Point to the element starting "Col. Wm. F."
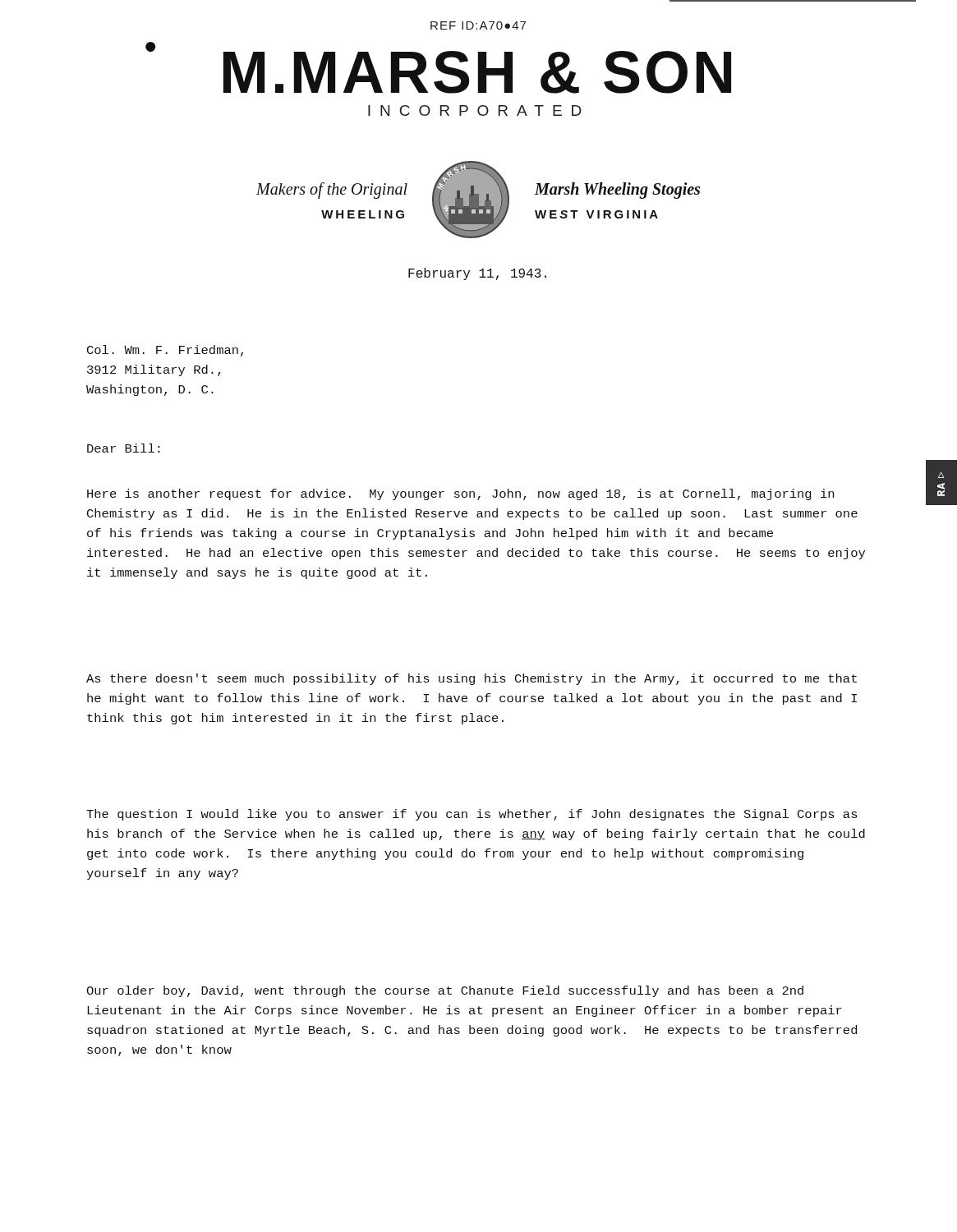The height and width of the screenshot is (1232, 957). click(166, 370)
